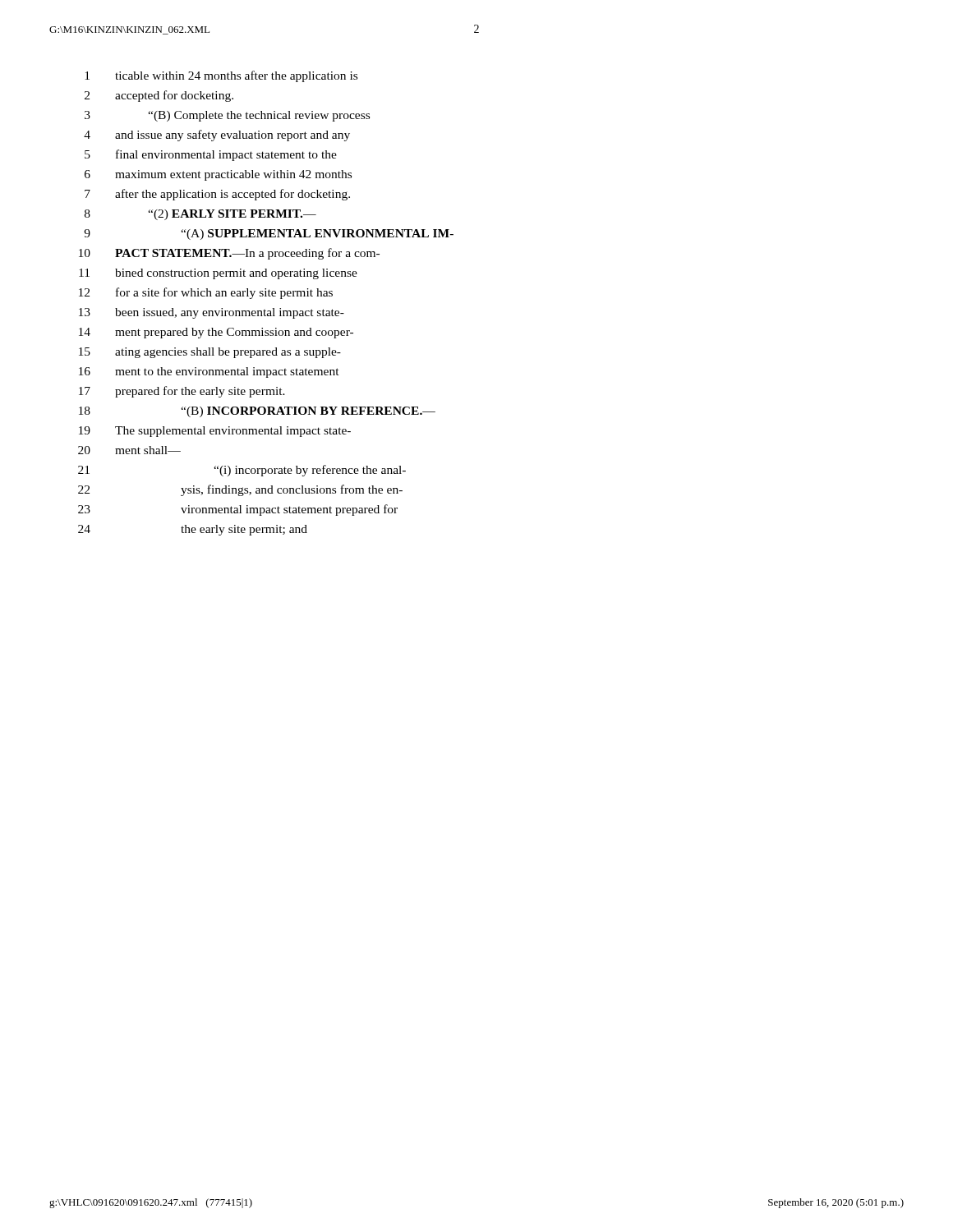
Task: Find "23 vironmental impact statement prepared for" on this page
Action: point(238,510)
